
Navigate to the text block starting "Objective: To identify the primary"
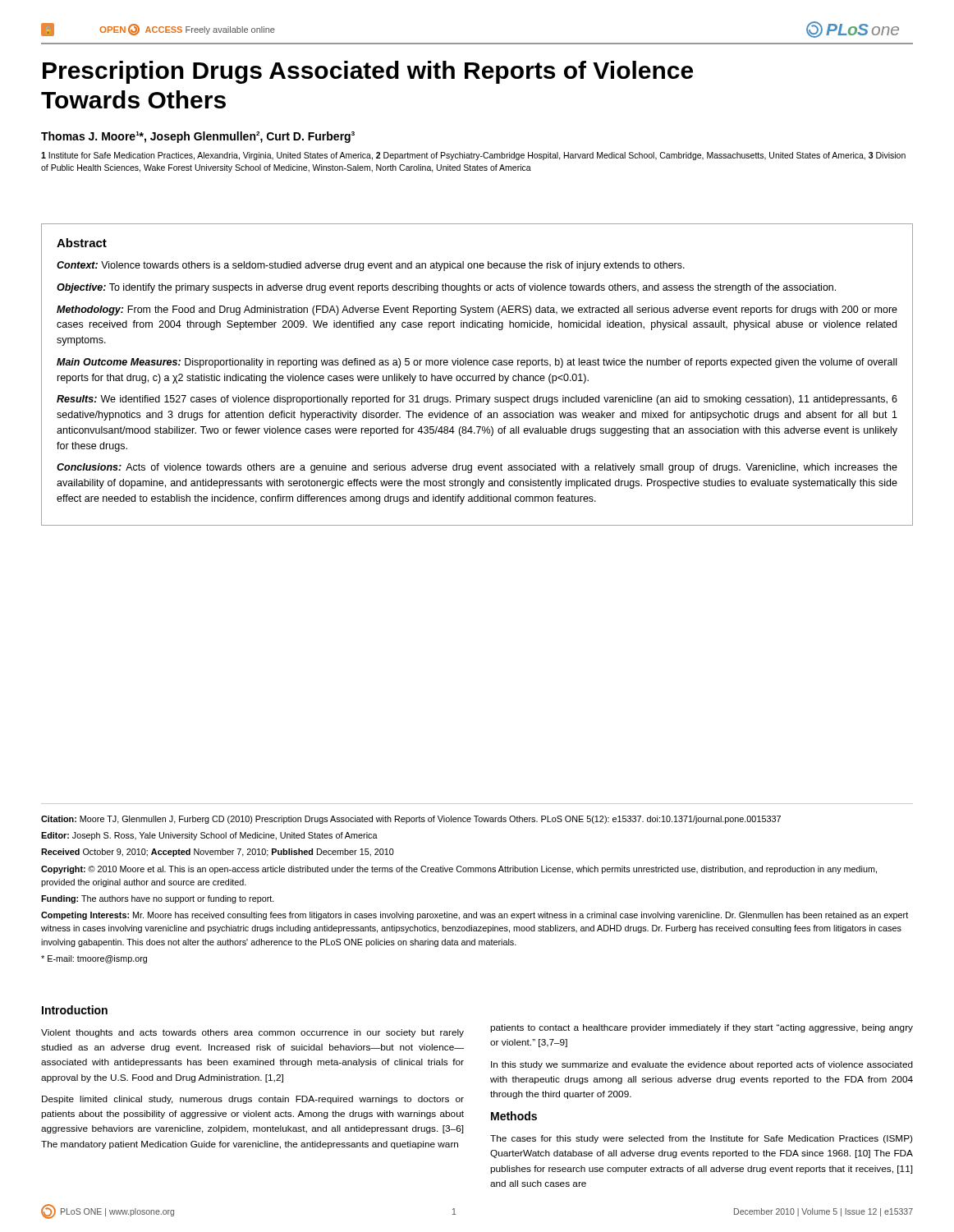(447, 287)
